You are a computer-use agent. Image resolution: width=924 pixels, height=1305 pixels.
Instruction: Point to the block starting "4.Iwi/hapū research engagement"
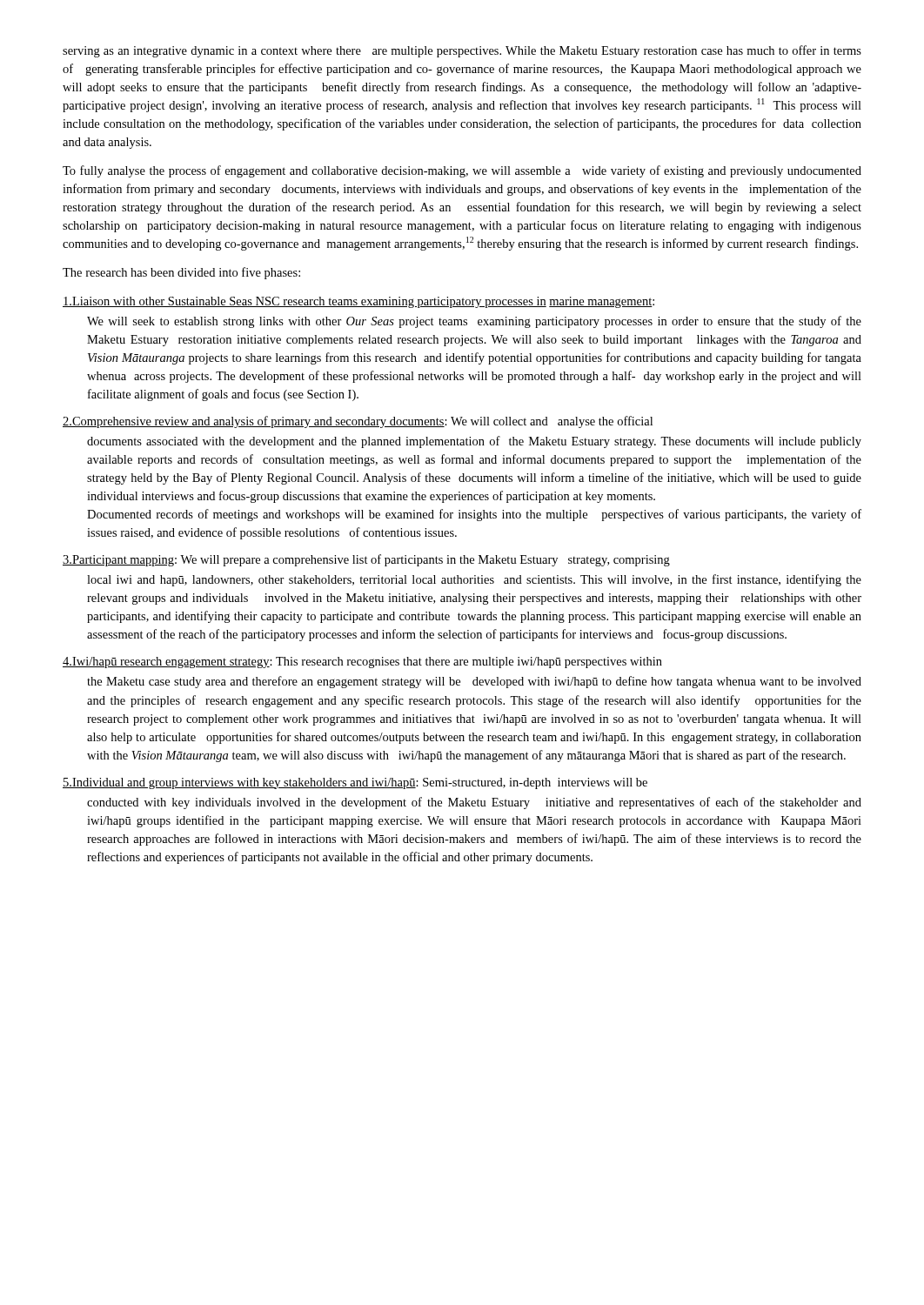462,709
